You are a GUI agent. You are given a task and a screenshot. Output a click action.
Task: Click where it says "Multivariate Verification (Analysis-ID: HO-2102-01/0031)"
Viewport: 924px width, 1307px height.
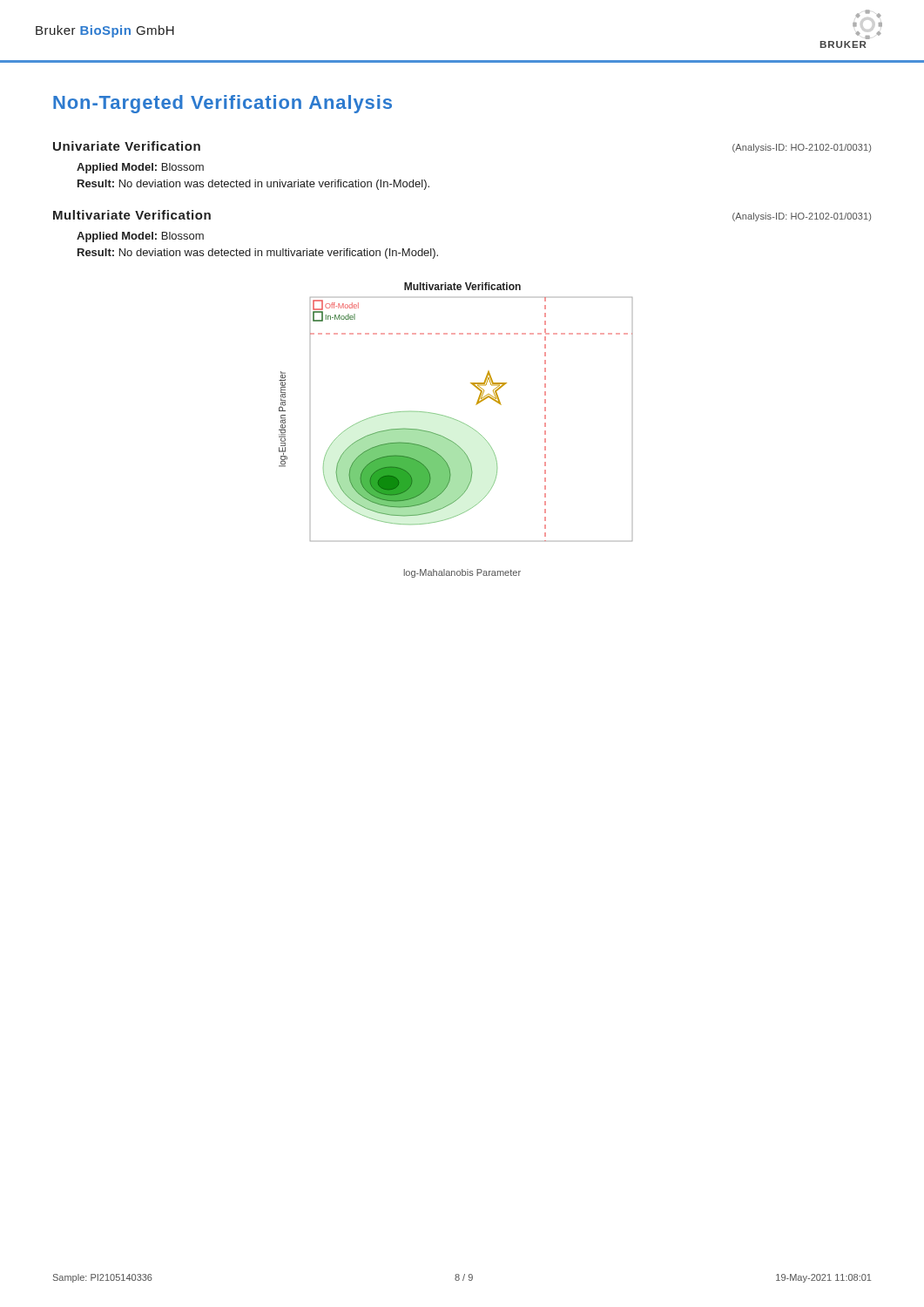click(x=127, y=216)
